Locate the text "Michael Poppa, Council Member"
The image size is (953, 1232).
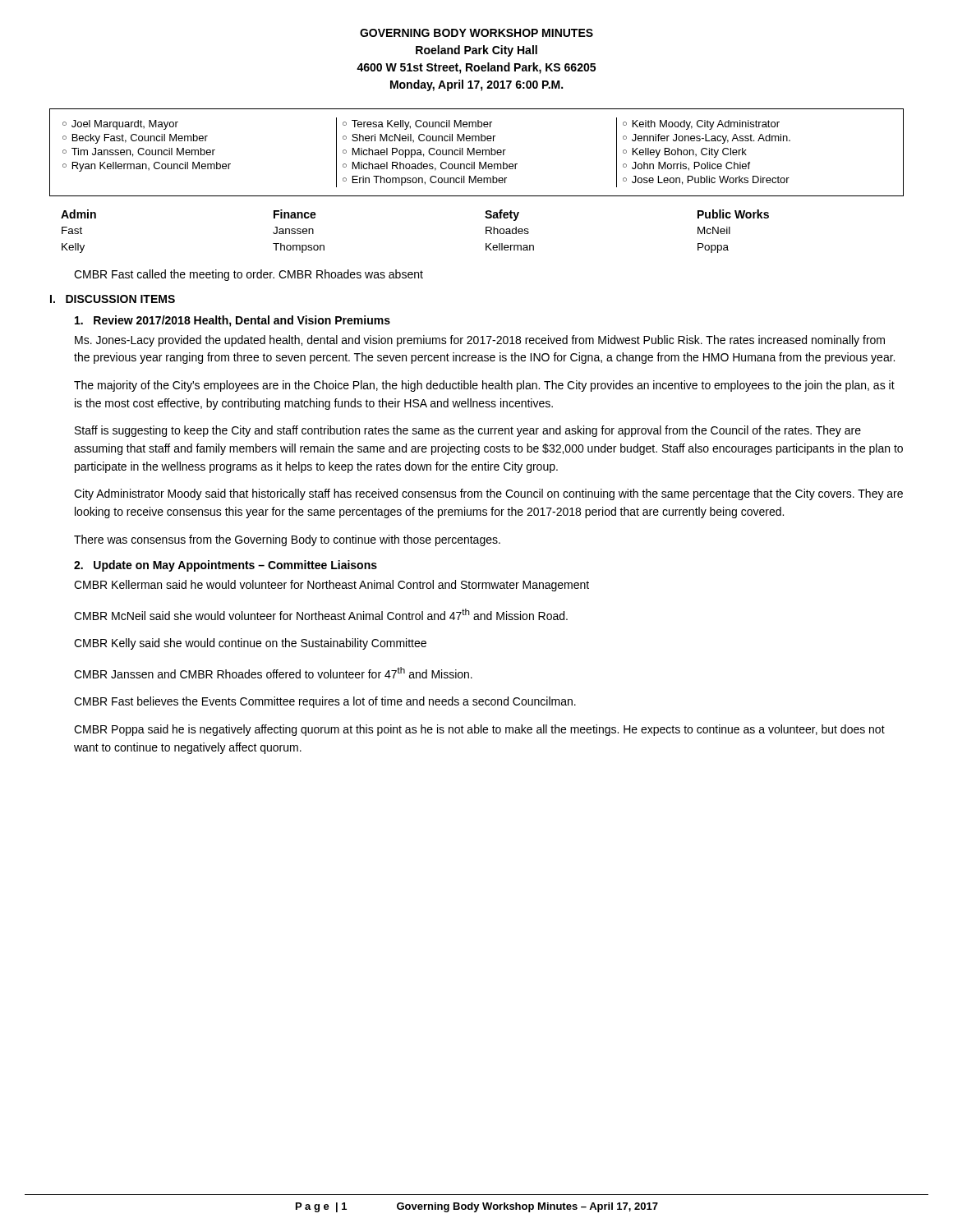click(x=429, y=152)
